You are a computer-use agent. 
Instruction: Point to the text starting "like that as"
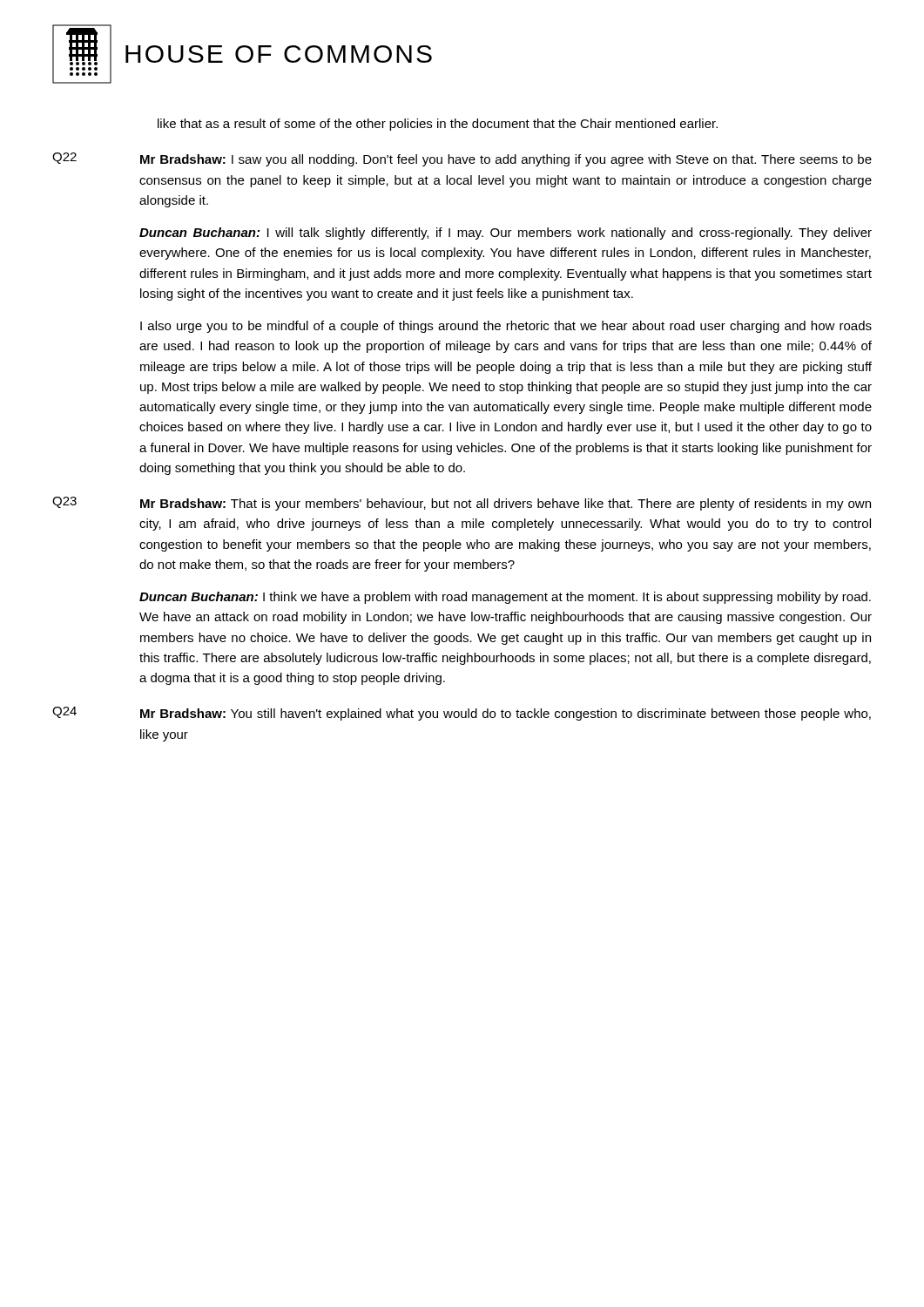click(x=438, y=123)
